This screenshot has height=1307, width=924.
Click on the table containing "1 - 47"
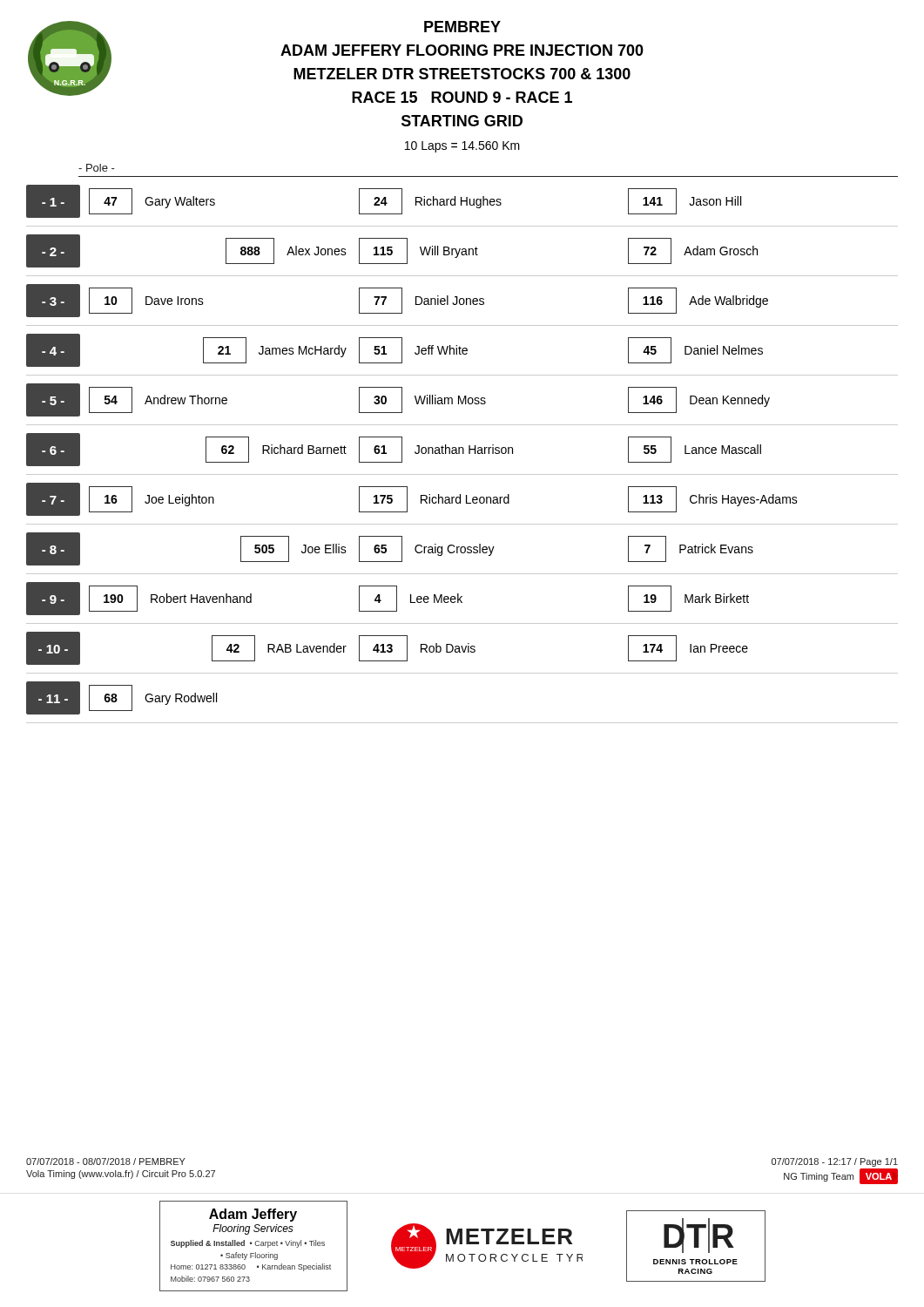pyautogui.click(x=462, y=450)
